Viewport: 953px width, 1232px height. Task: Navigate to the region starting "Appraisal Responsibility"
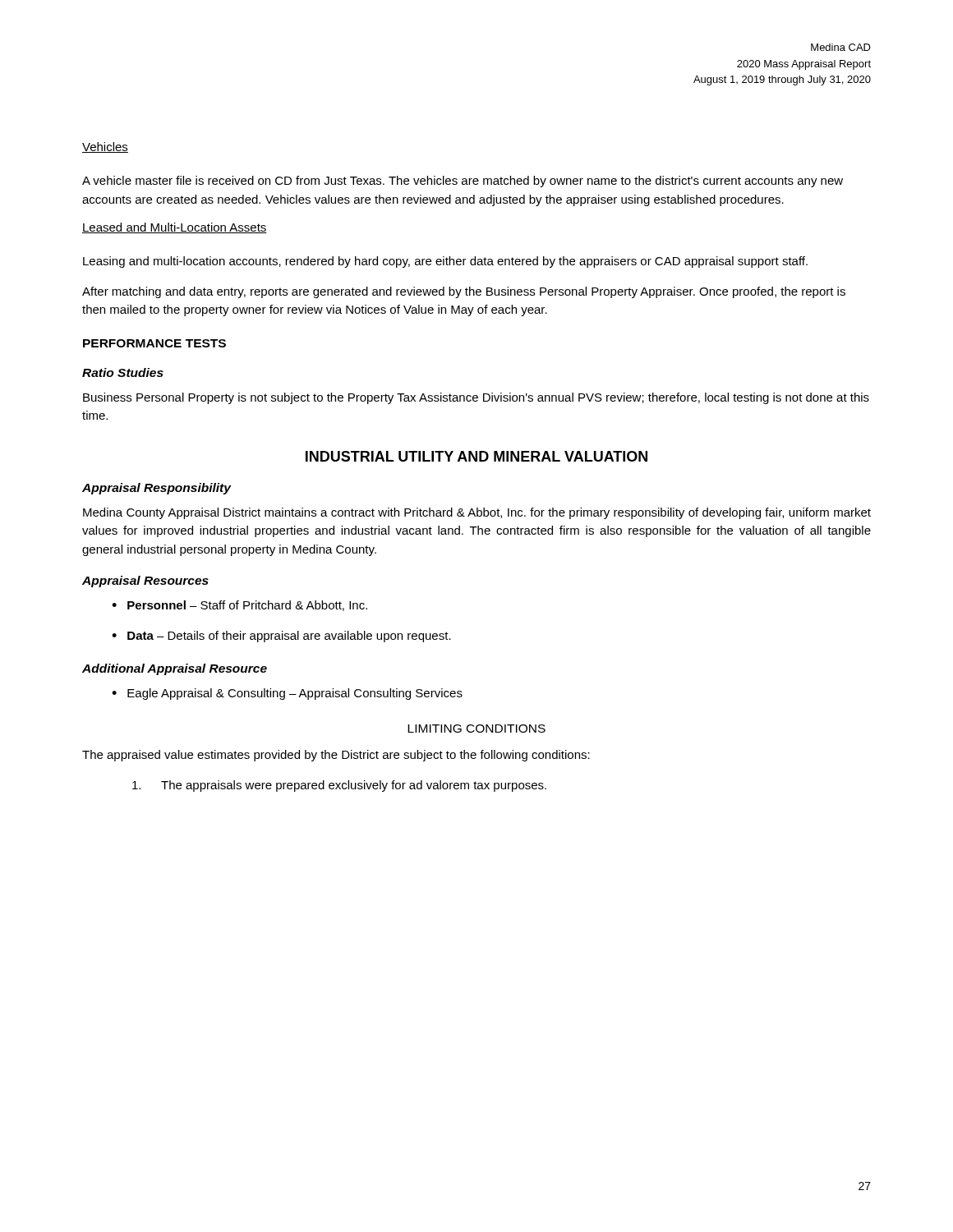pyautogui.click(x=156, y=487)
